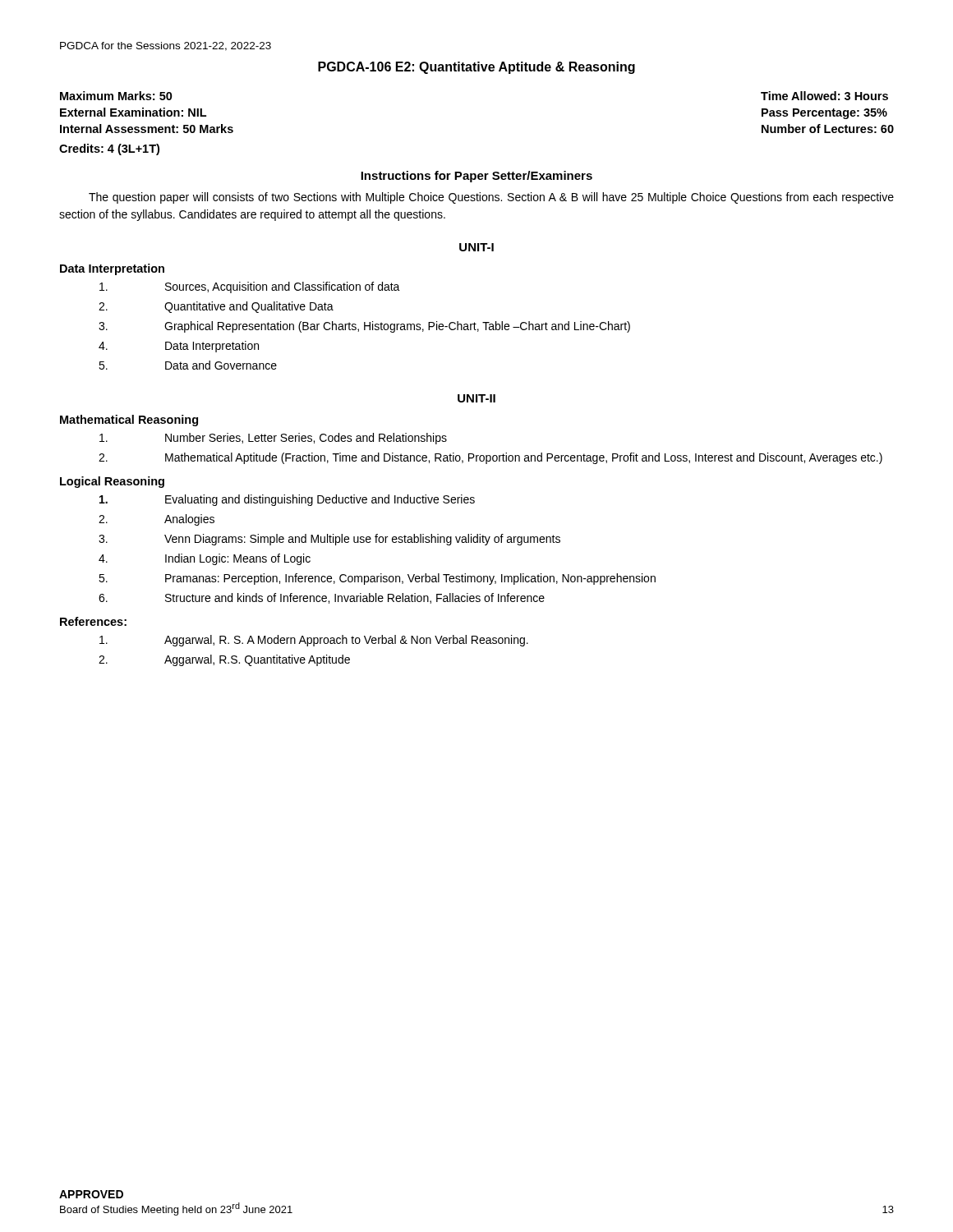This screenshot has height=1232, width=953.
Task: Point to "2. Quantitative and Qualitative Data"
Action: point(216,307)
